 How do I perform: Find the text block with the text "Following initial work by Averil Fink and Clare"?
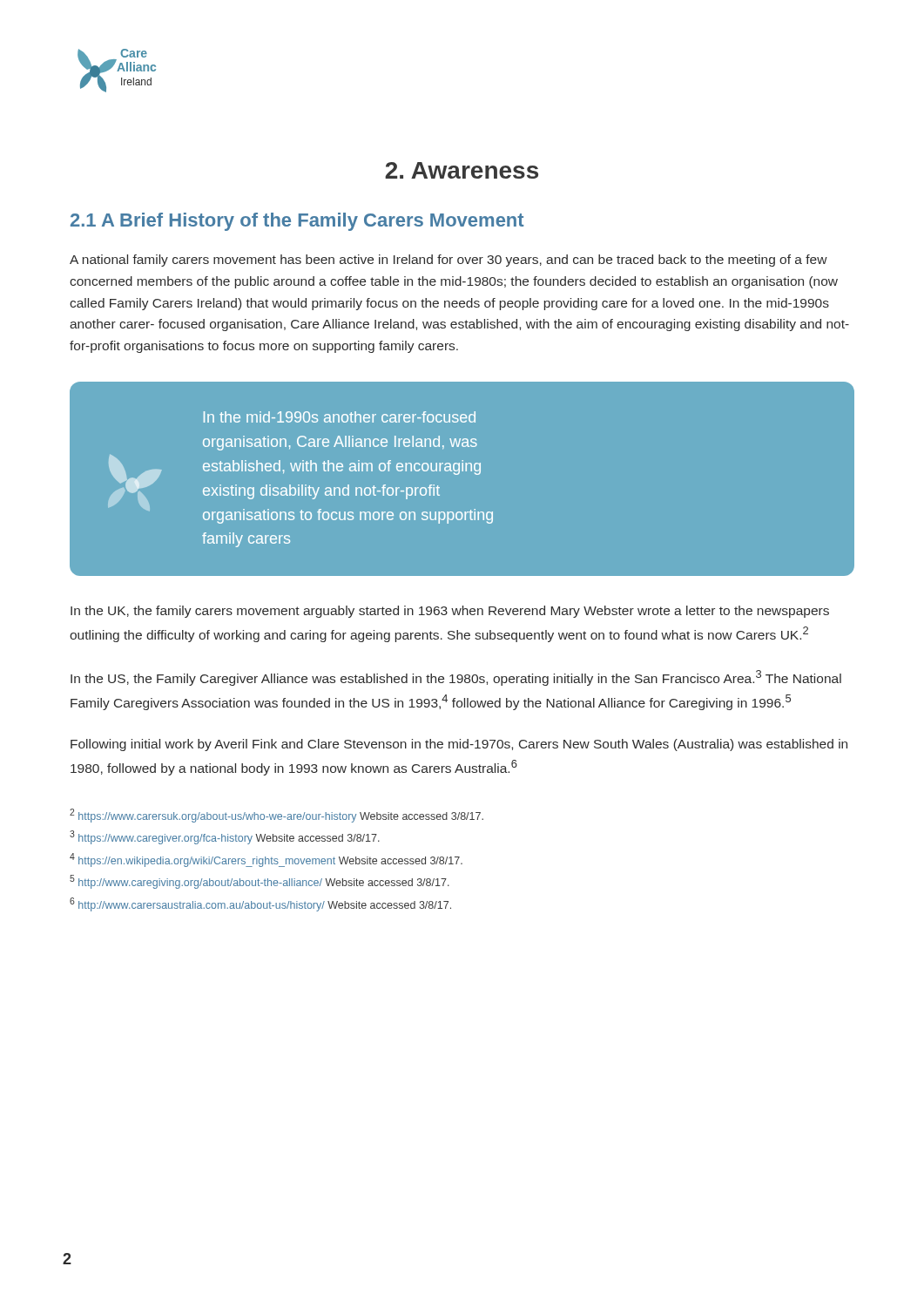click(459, 756)
